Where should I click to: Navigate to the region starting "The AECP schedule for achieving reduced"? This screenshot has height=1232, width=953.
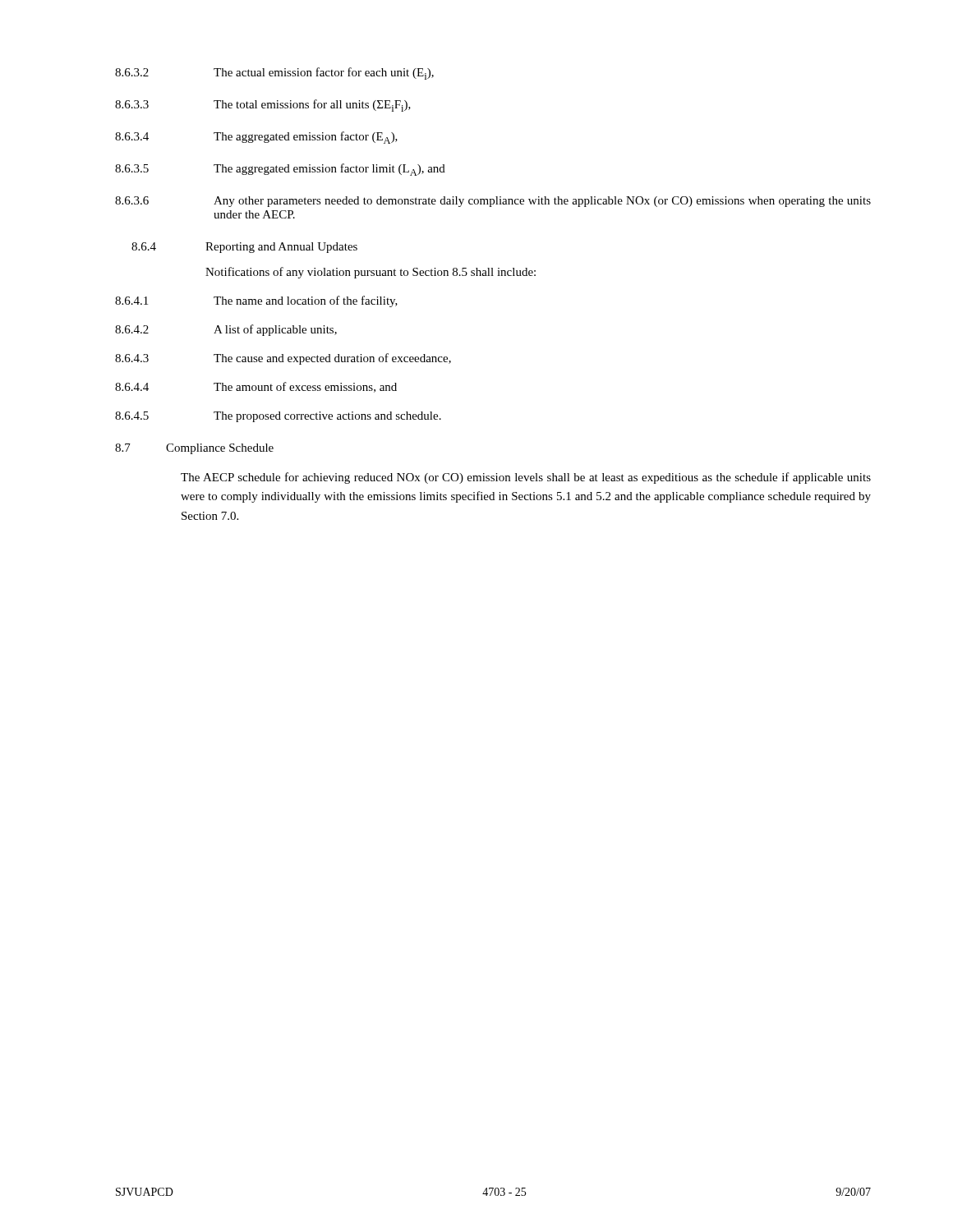point(526,496)
